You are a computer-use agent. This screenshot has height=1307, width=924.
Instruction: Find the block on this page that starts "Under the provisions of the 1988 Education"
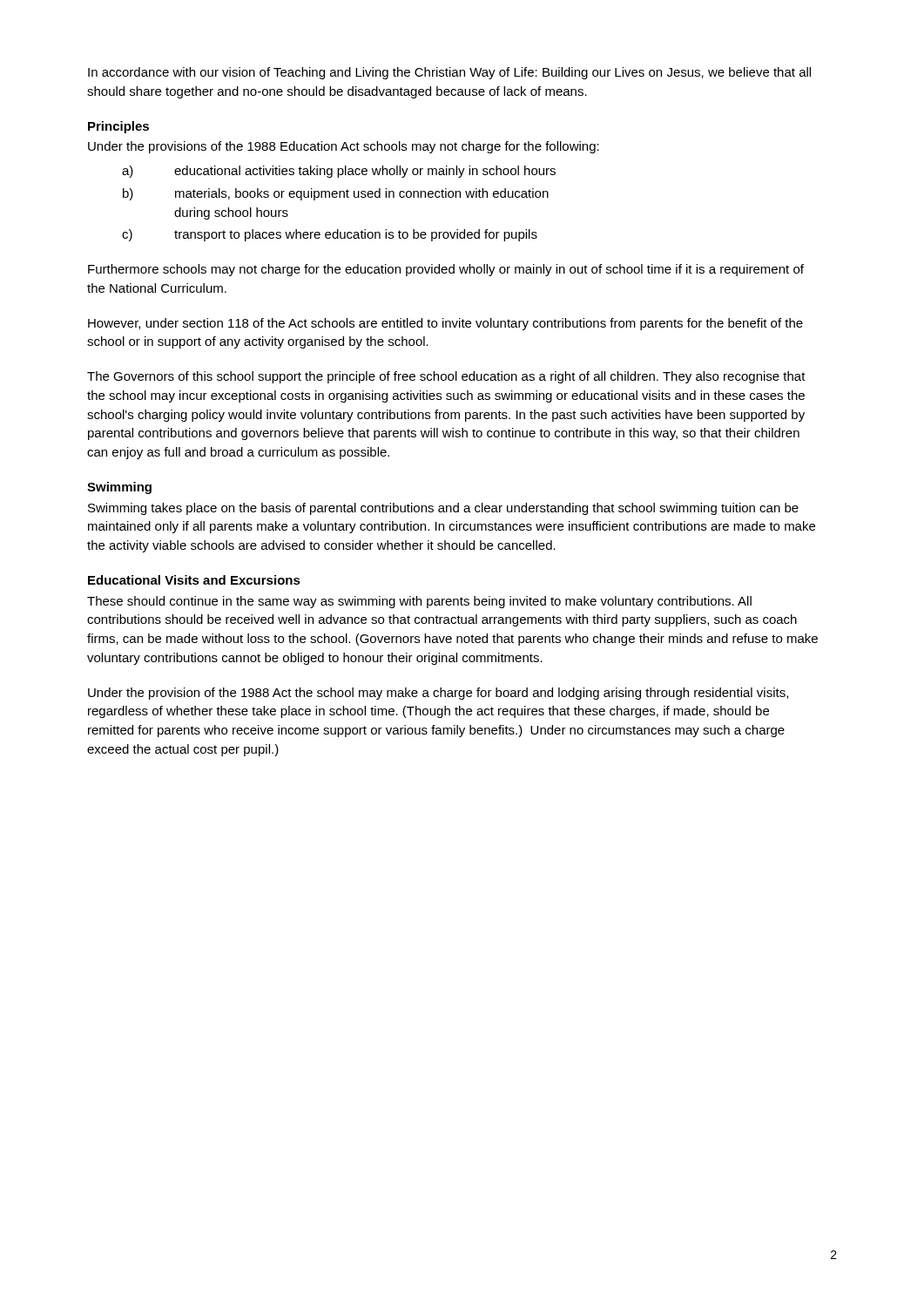(x=343, y=146)
